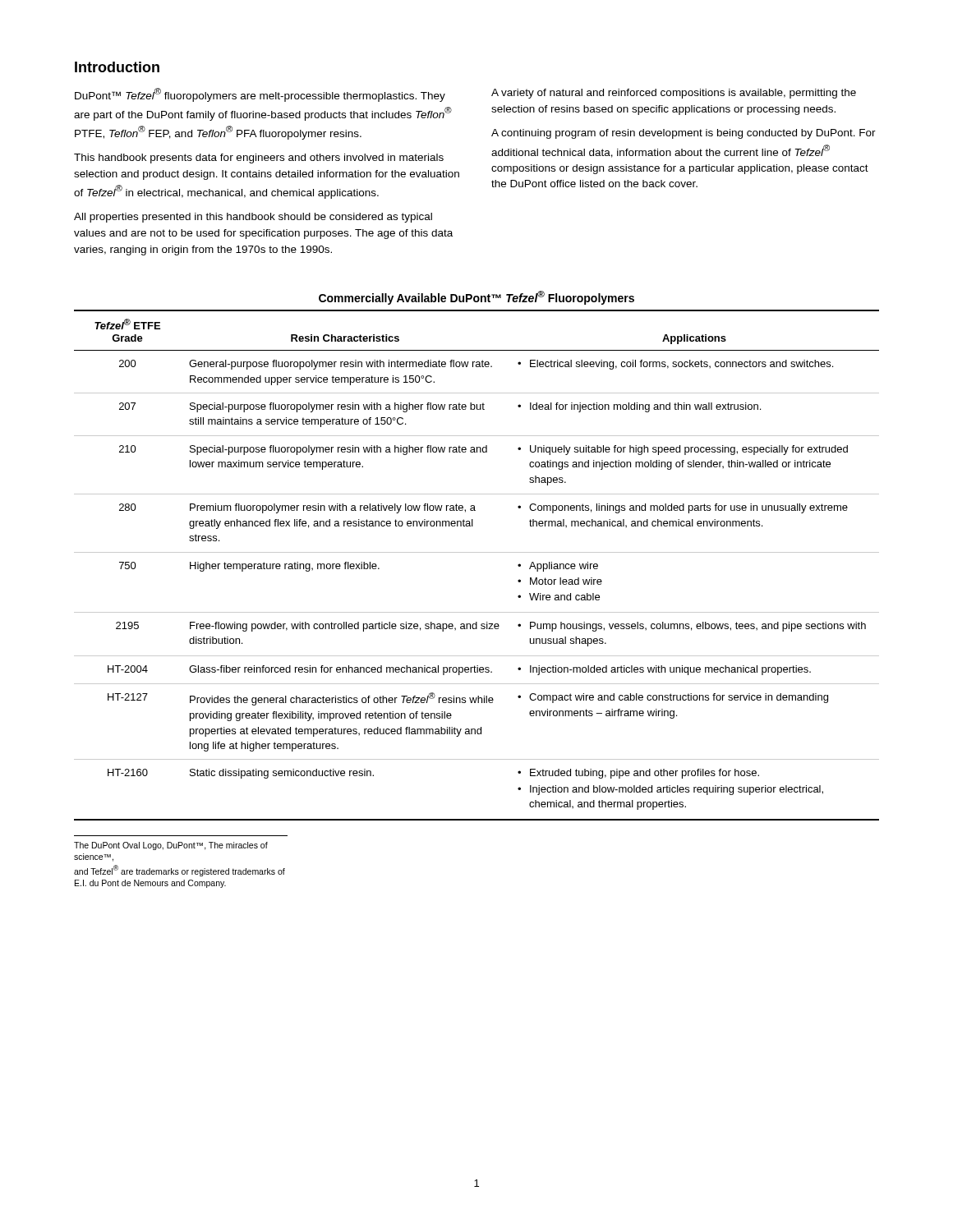Locate the table with the text "General-purpose fluoropolymer resin with"
The image size is (953, 1232).
point(476,565)
